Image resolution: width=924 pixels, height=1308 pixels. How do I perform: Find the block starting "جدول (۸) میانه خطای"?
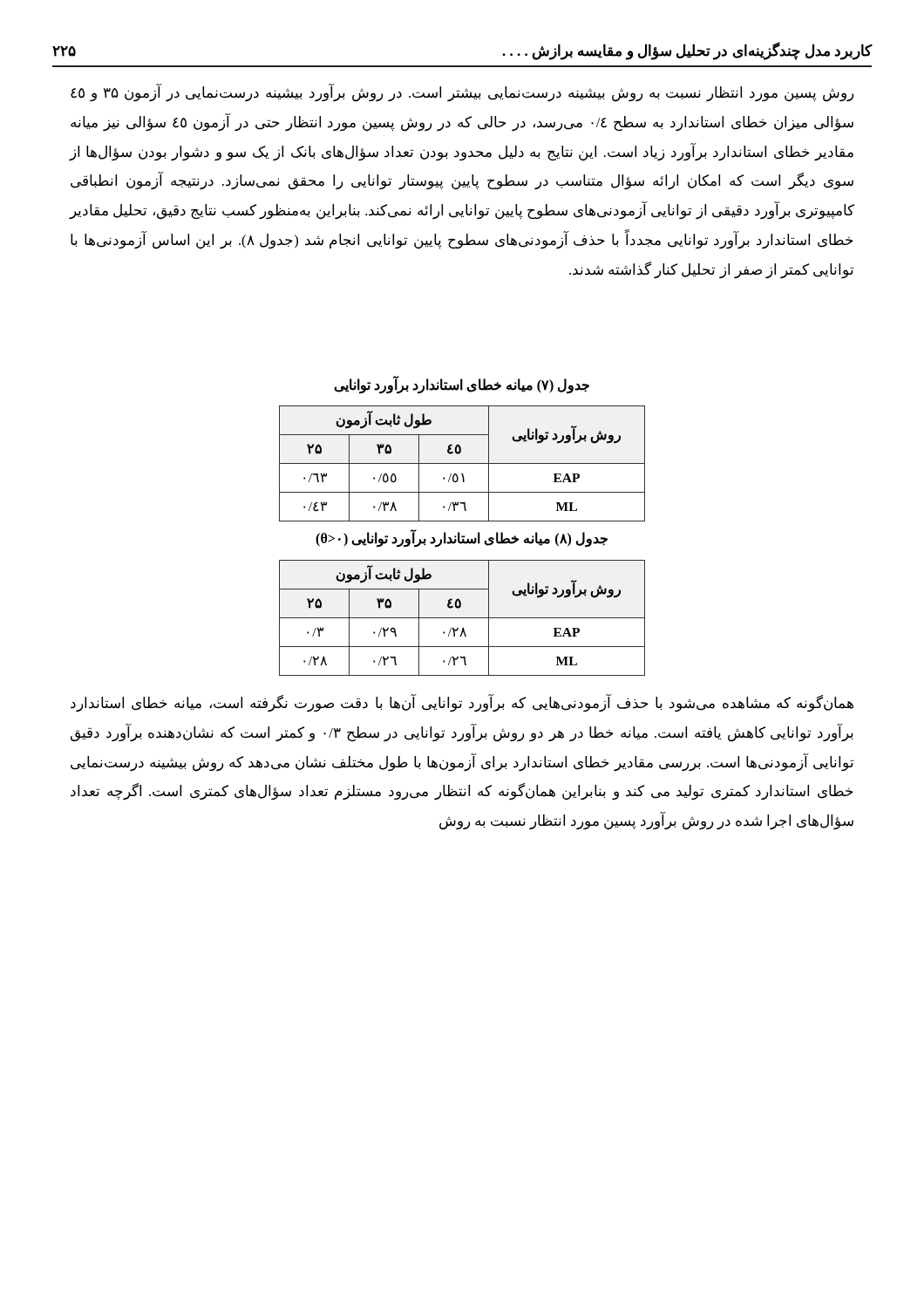point(462,538)
